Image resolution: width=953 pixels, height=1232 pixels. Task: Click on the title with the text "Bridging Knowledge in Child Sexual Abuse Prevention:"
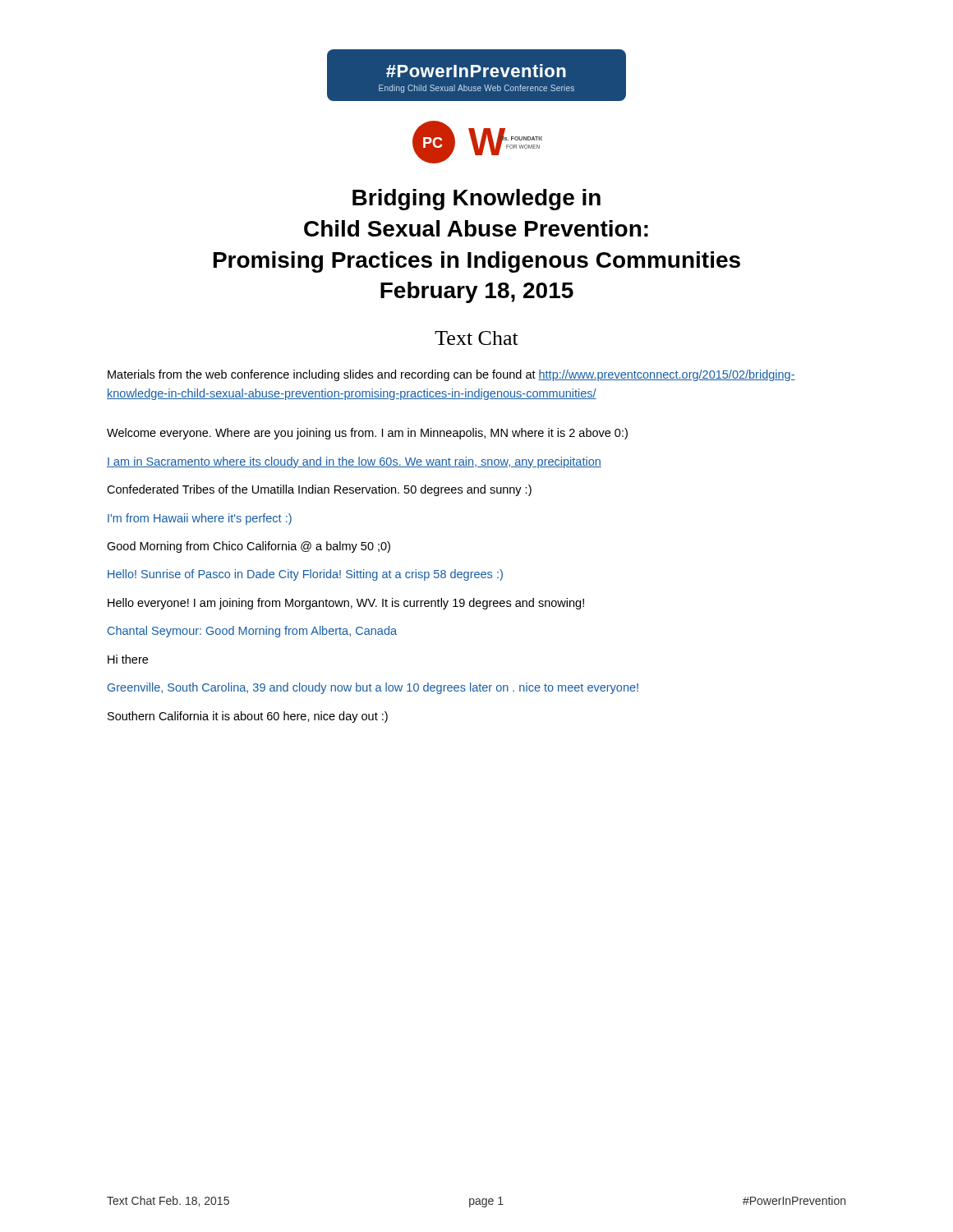click(476, 244)
